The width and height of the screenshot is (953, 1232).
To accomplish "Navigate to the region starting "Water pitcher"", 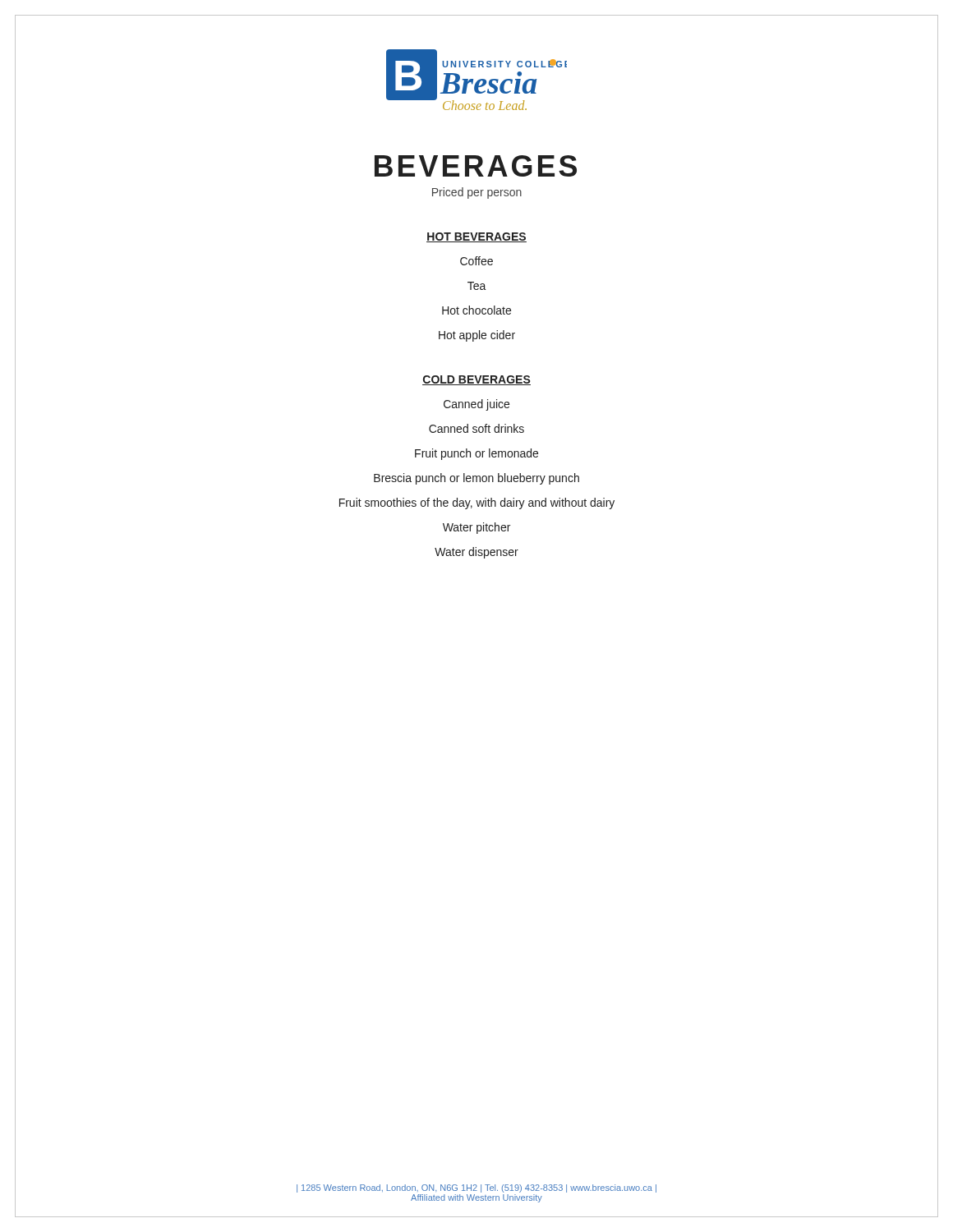I will point(476,527).
